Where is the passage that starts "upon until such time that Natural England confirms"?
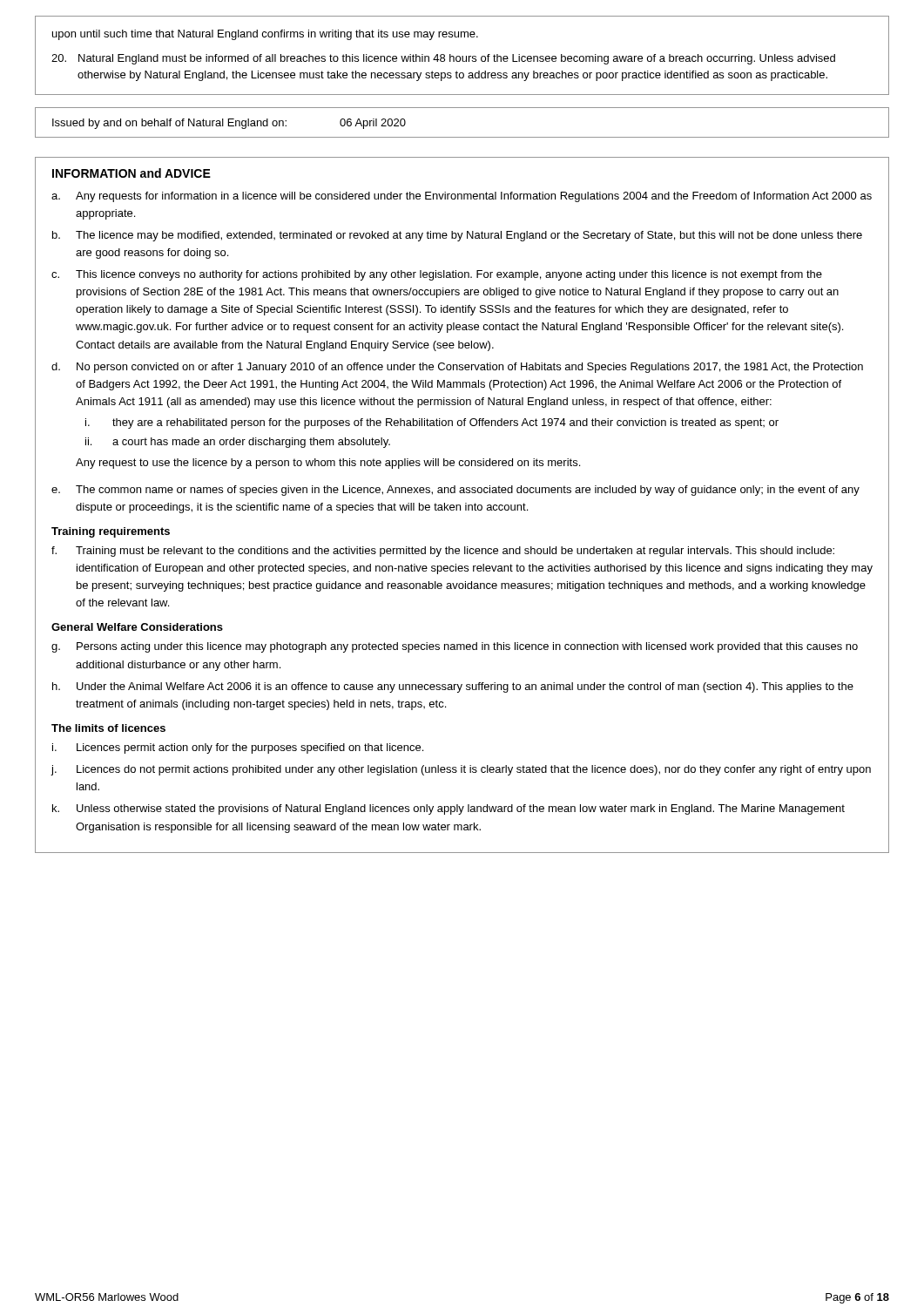Viewport: 924px width, 1307px height. (265, 34)
